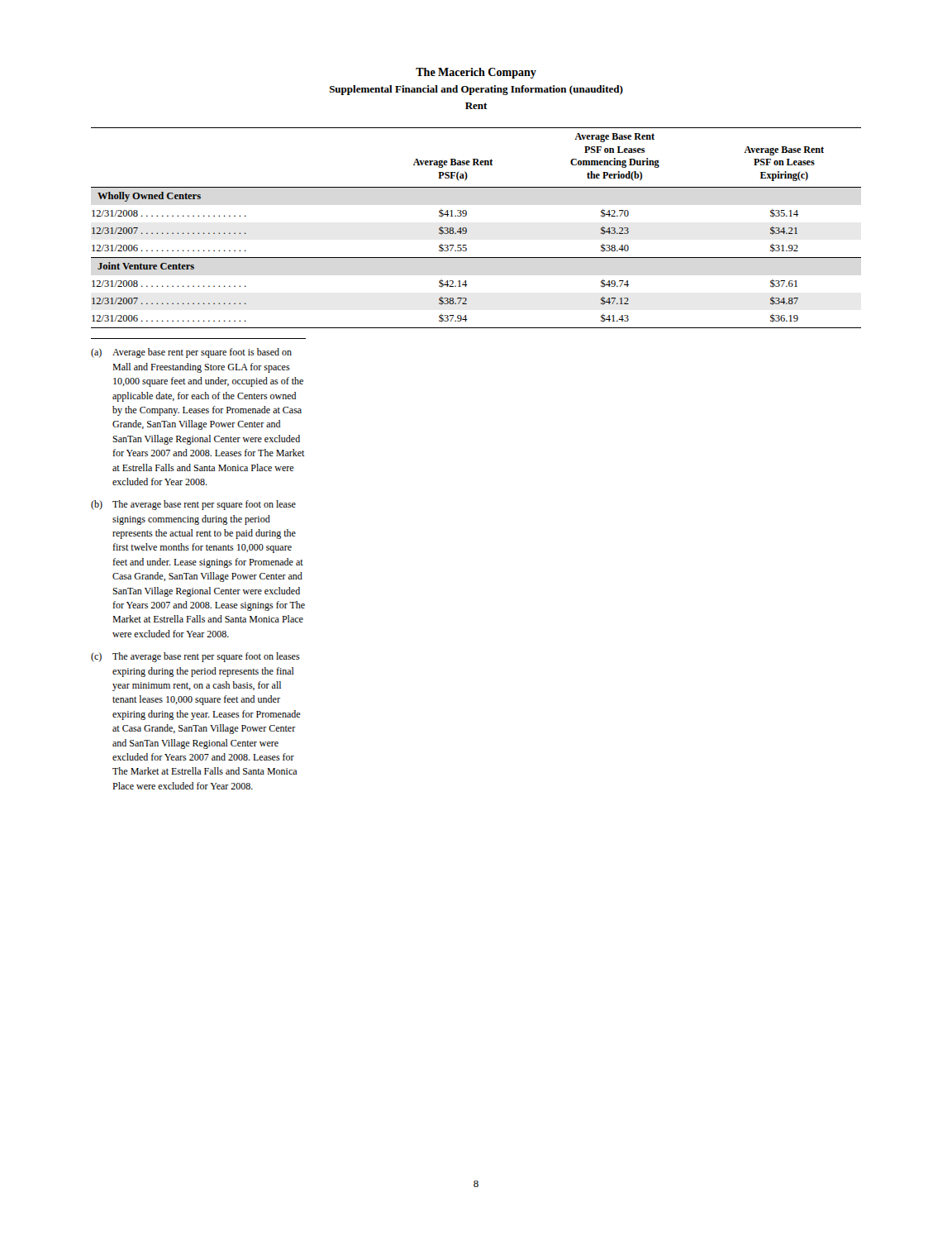Viewport: 952px width, 1240px height.
Task: Locate the table with the text "Average Base Rent PSF on"
Action: (476, 228)
